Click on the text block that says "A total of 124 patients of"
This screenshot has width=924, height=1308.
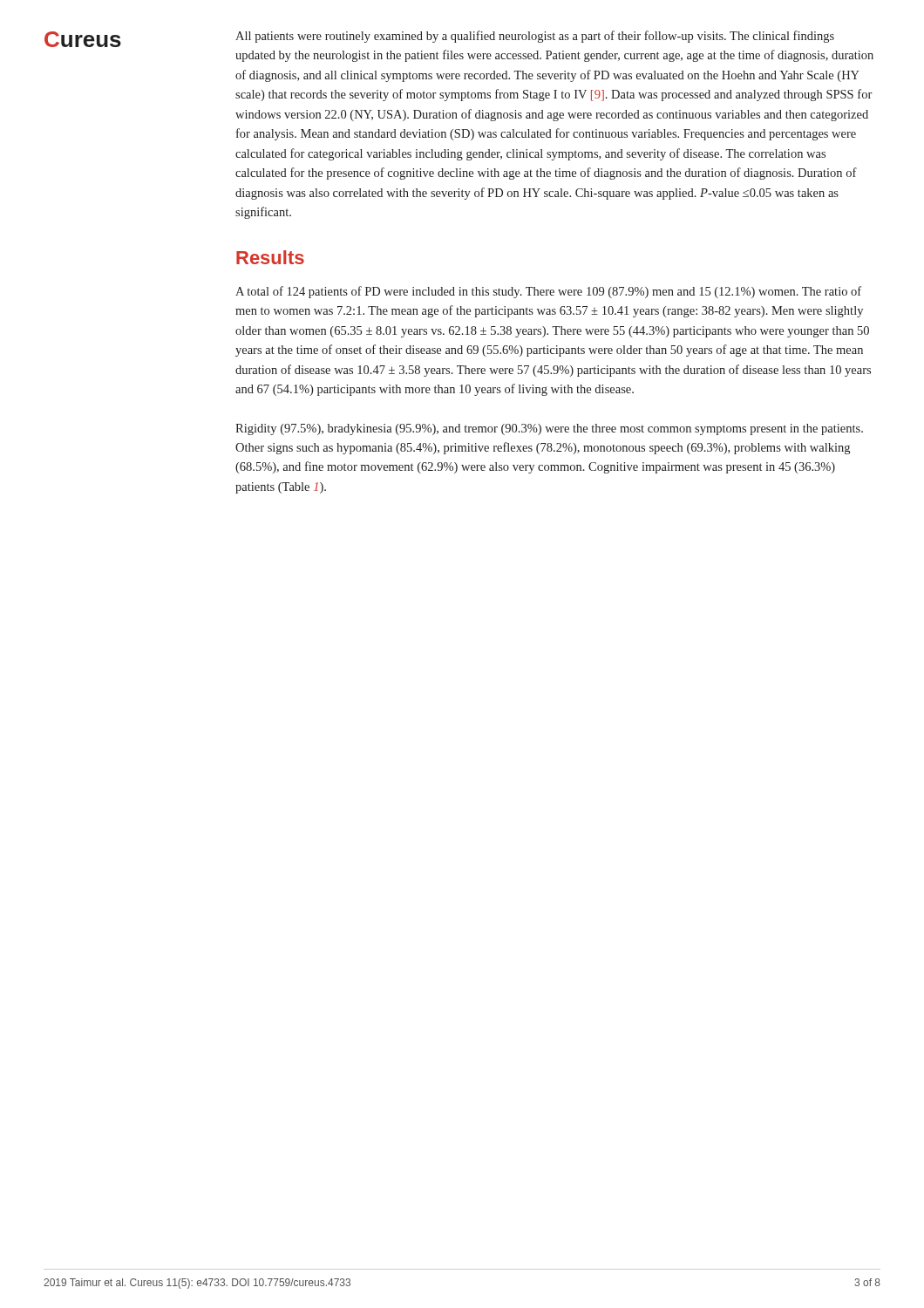tap(553, 340)
